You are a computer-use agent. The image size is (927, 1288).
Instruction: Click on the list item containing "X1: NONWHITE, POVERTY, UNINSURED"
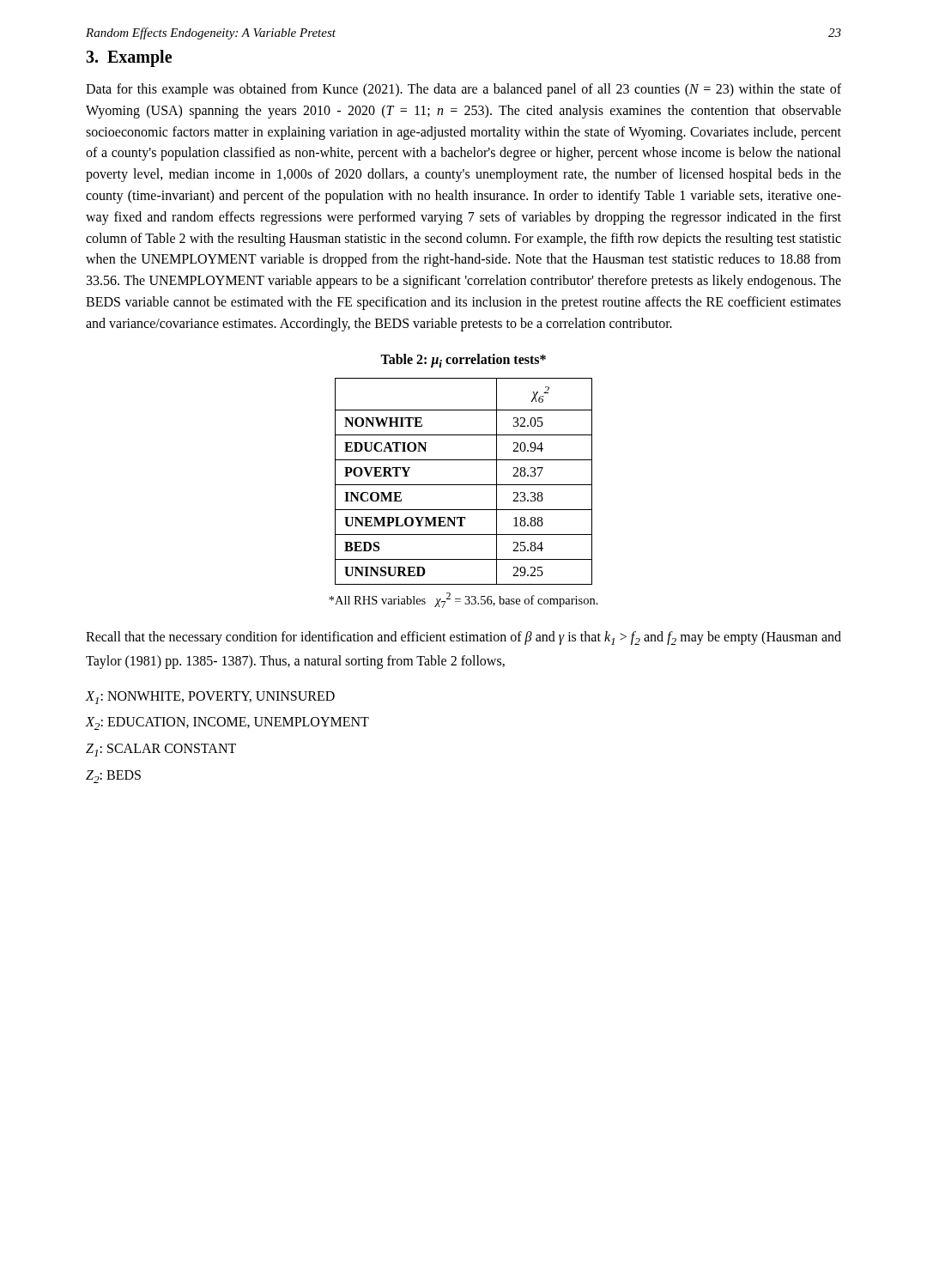tap(210, 697)
